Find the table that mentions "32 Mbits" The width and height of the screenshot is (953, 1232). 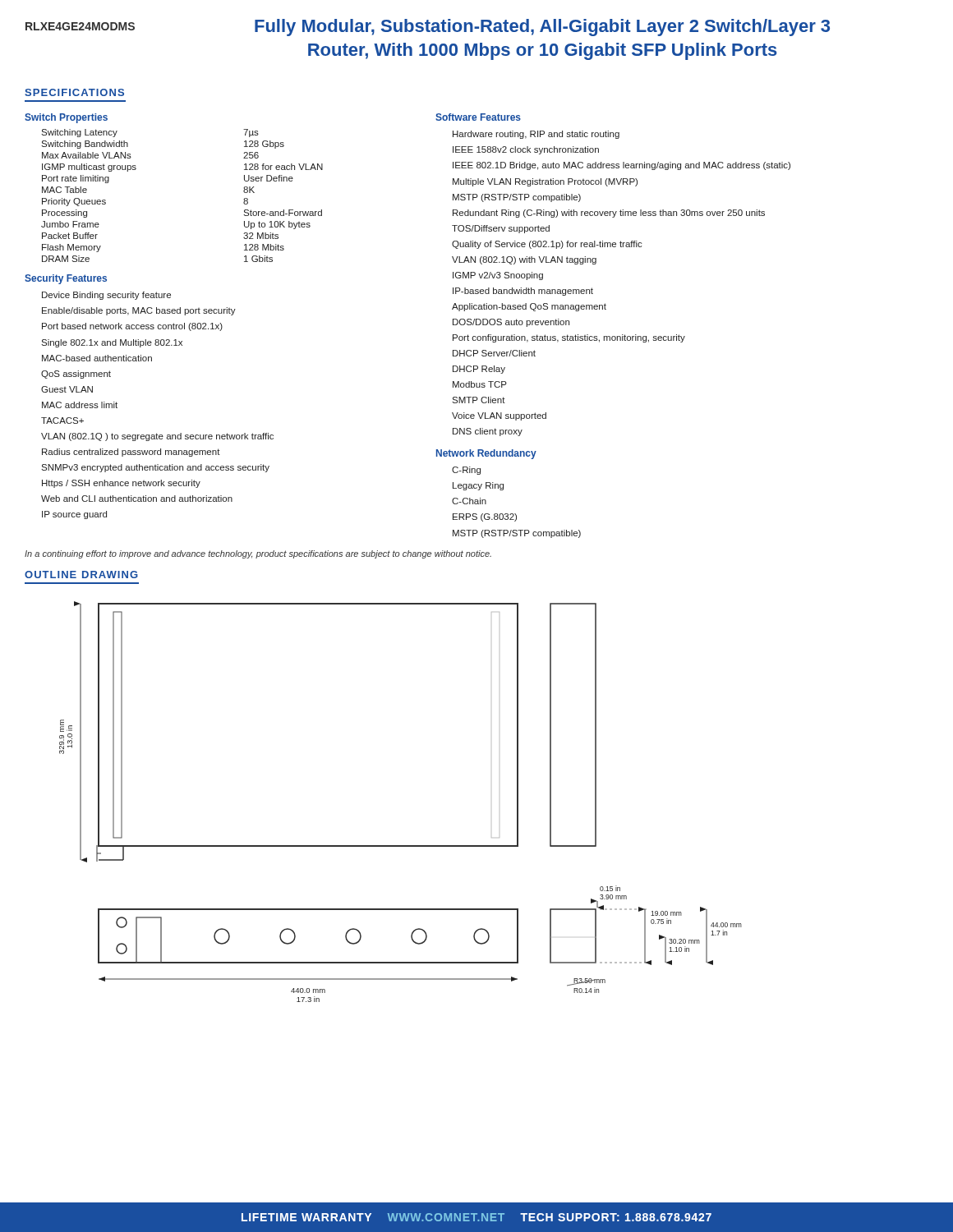click(214, 196)
